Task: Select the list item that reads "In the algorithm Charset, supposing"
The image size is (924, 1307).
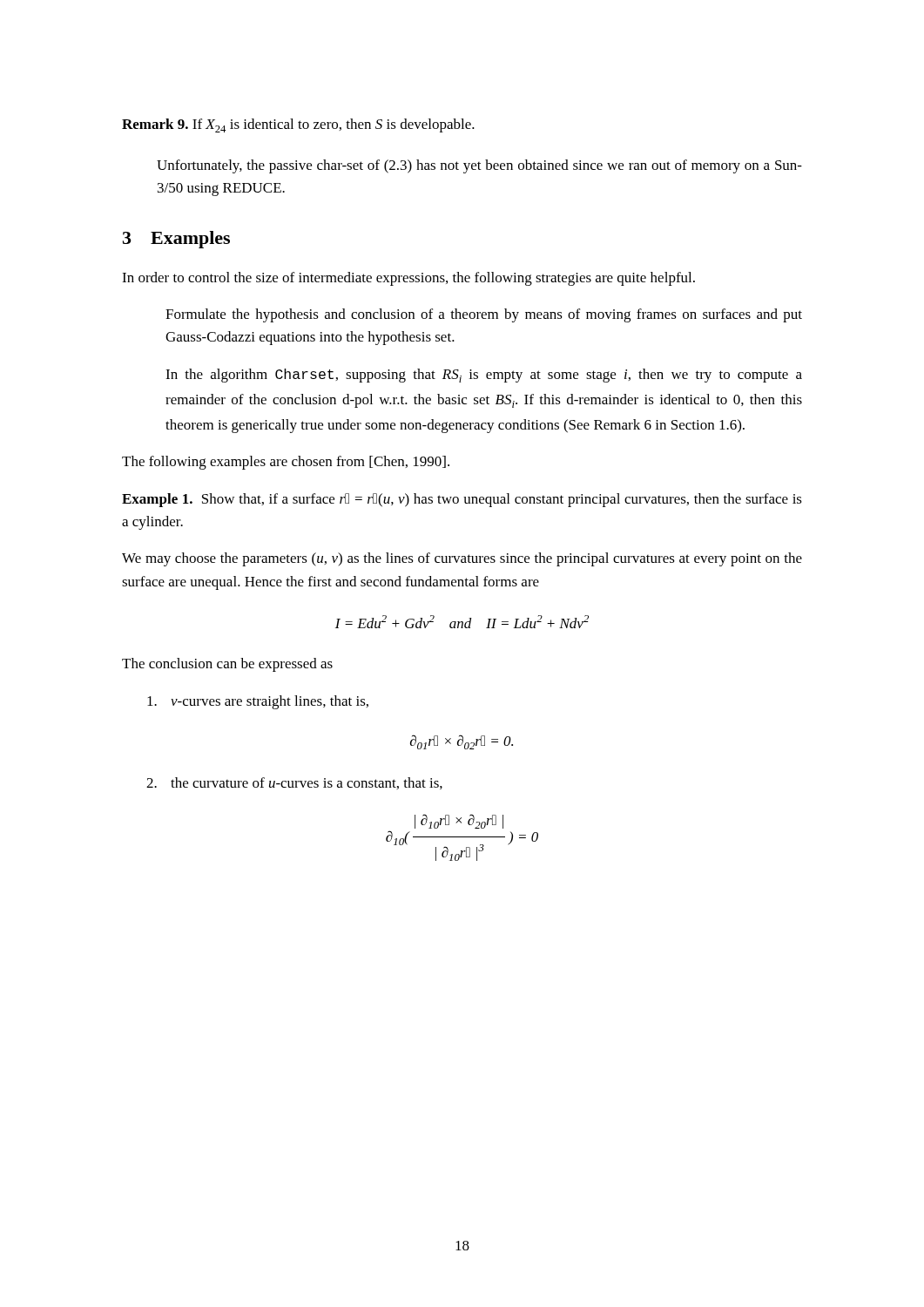Action: tap(484, 399)
